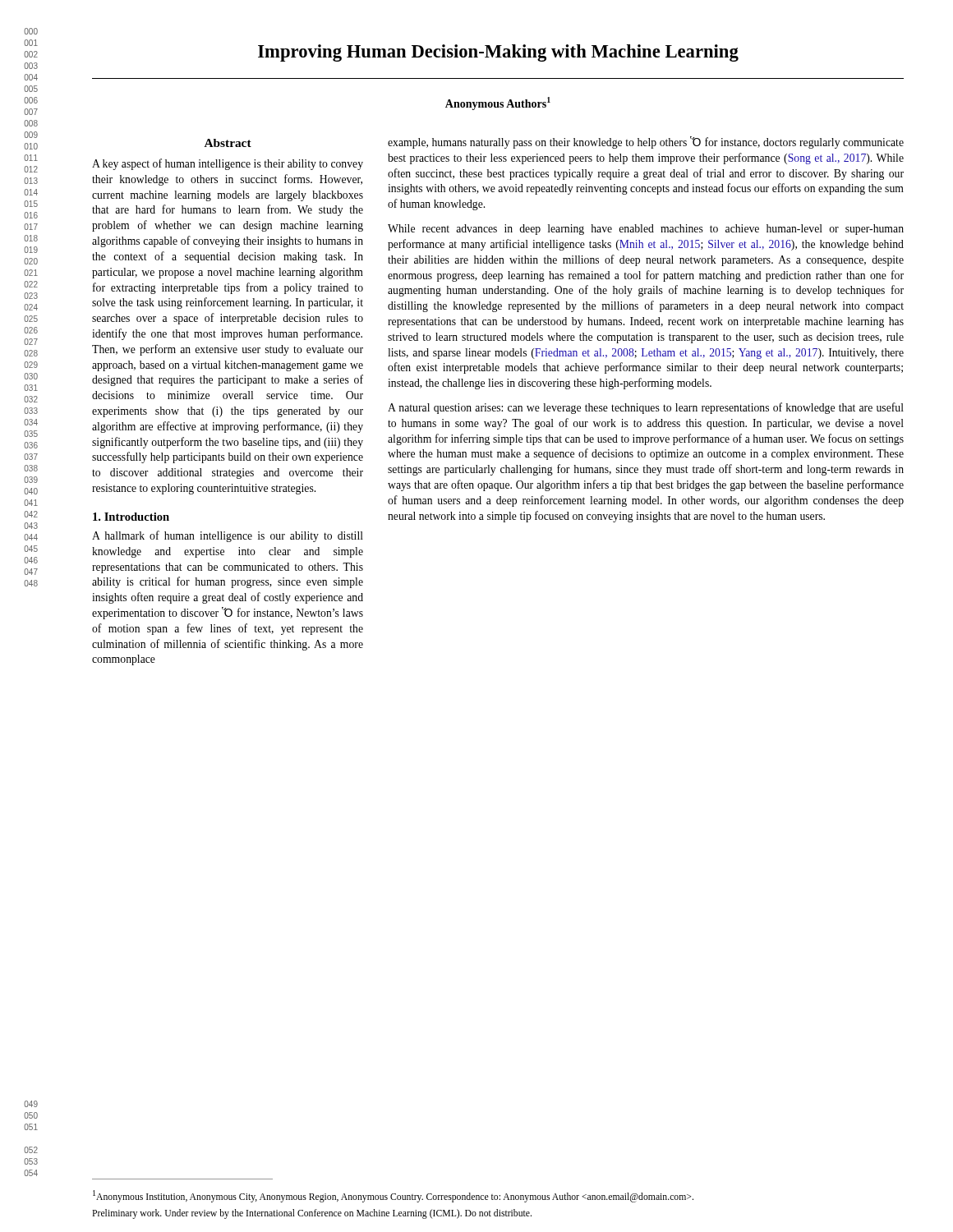
Task: Point to the passage starting "1. Introduction"
Action: tap(131, 517)
